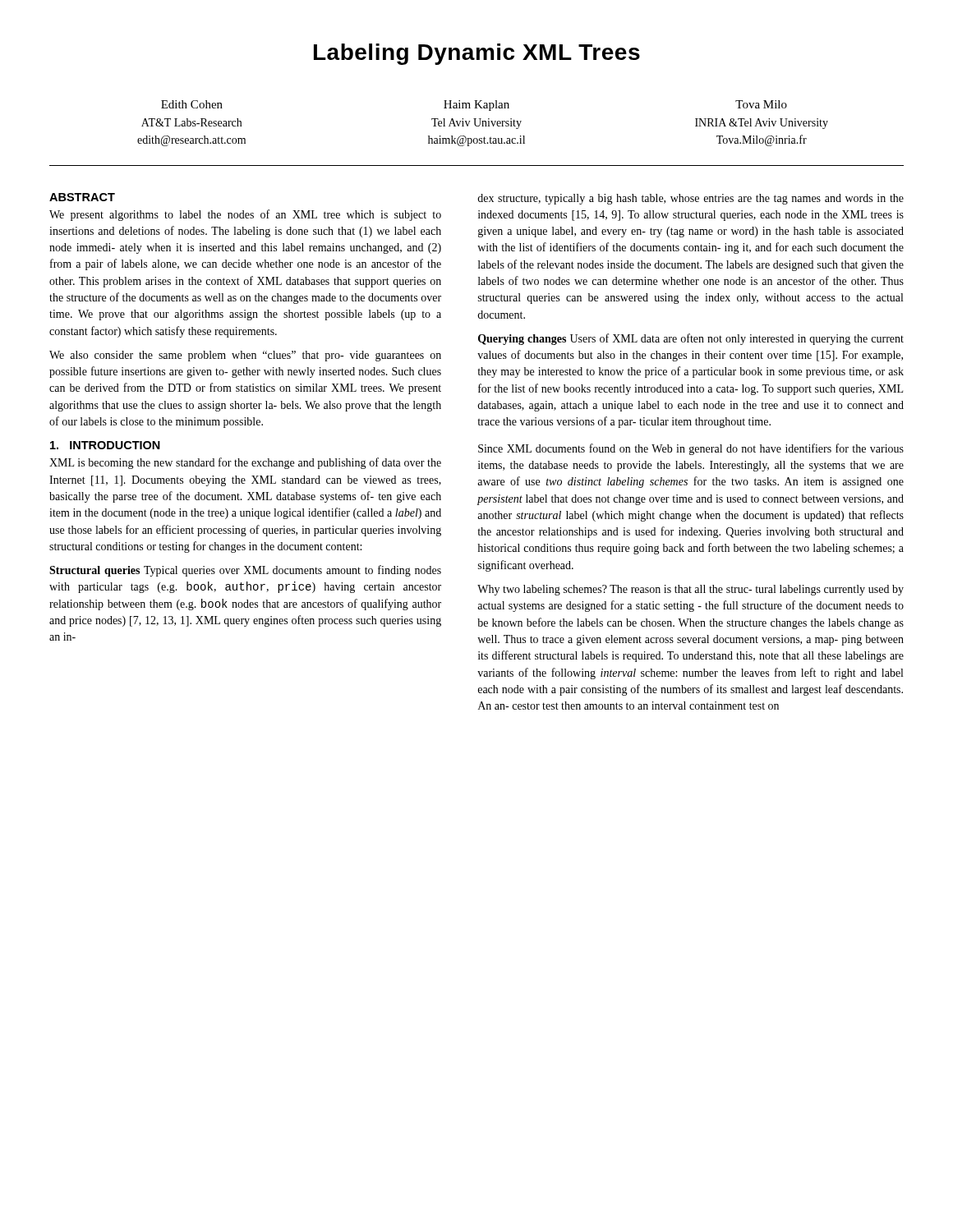Click on the text block containing "We present algorithms to label the nodes"
The width and height of the screenshot is (953, 1232).
pos(245,273)
